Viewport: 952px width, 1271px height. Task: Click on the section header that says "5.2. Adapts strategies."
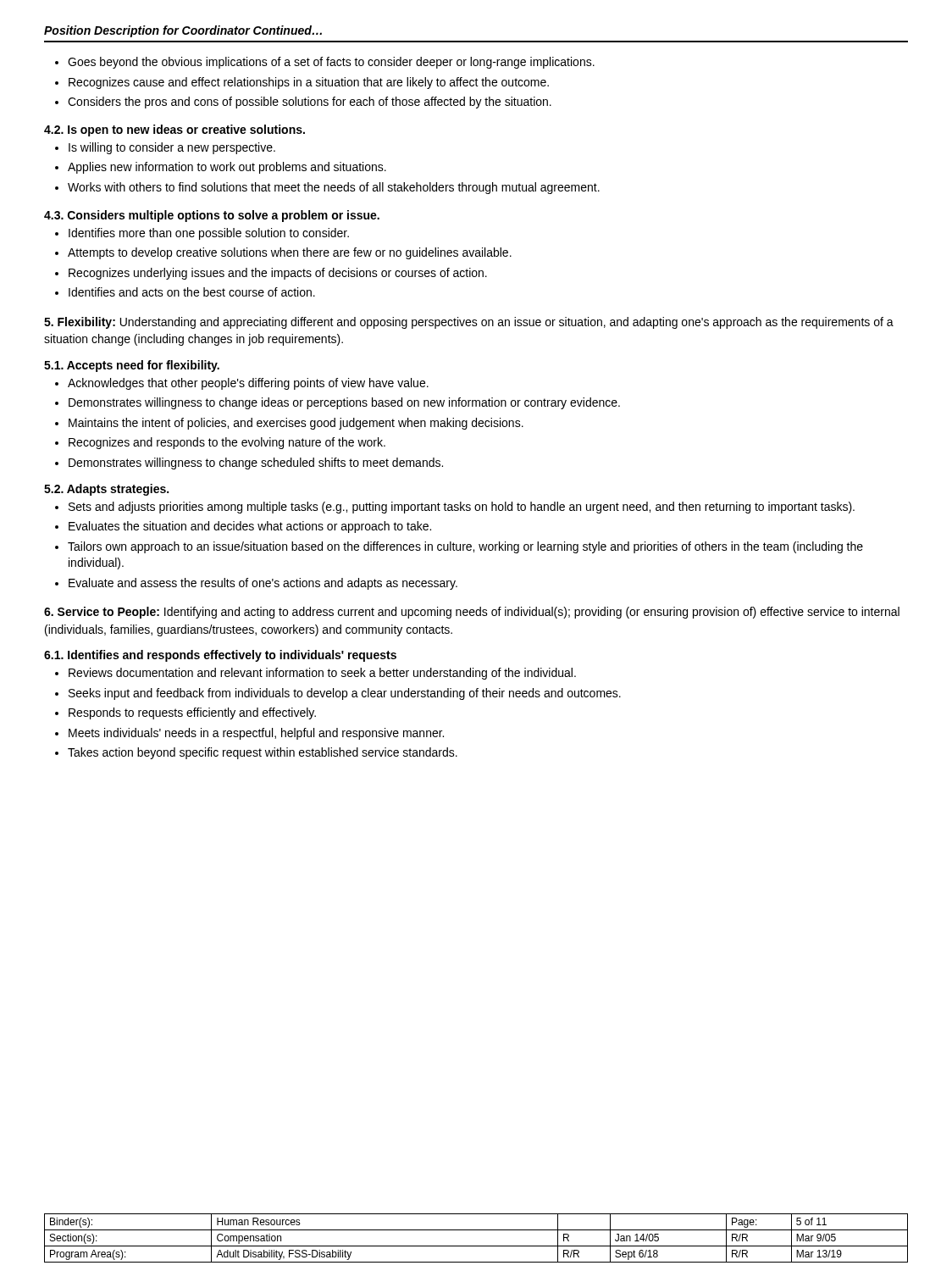coord(107,489)
